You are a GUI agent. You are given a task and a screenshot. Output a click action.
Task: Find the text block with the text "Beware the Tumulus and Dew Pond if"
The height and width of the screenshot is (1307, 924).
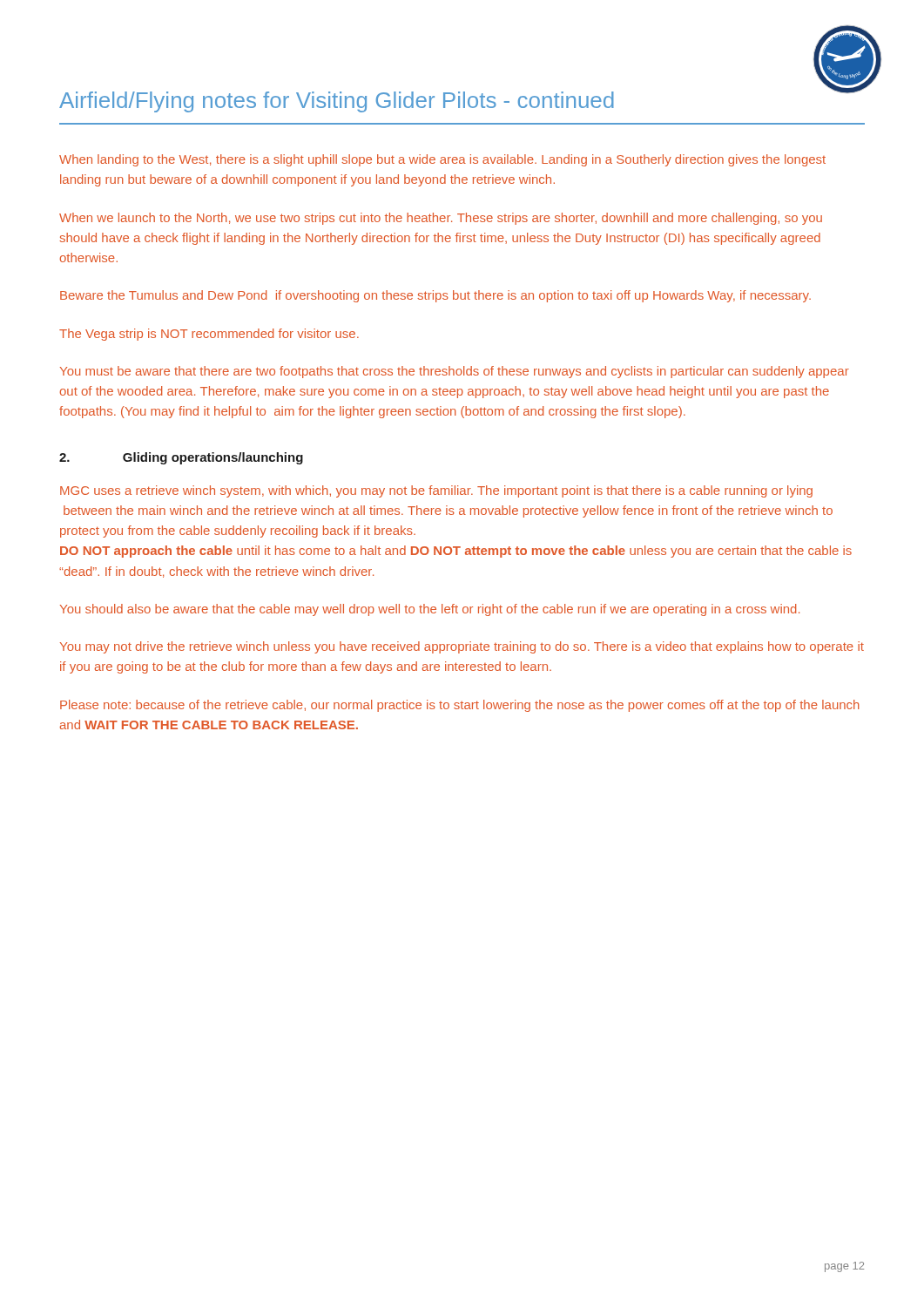(435, 295)
